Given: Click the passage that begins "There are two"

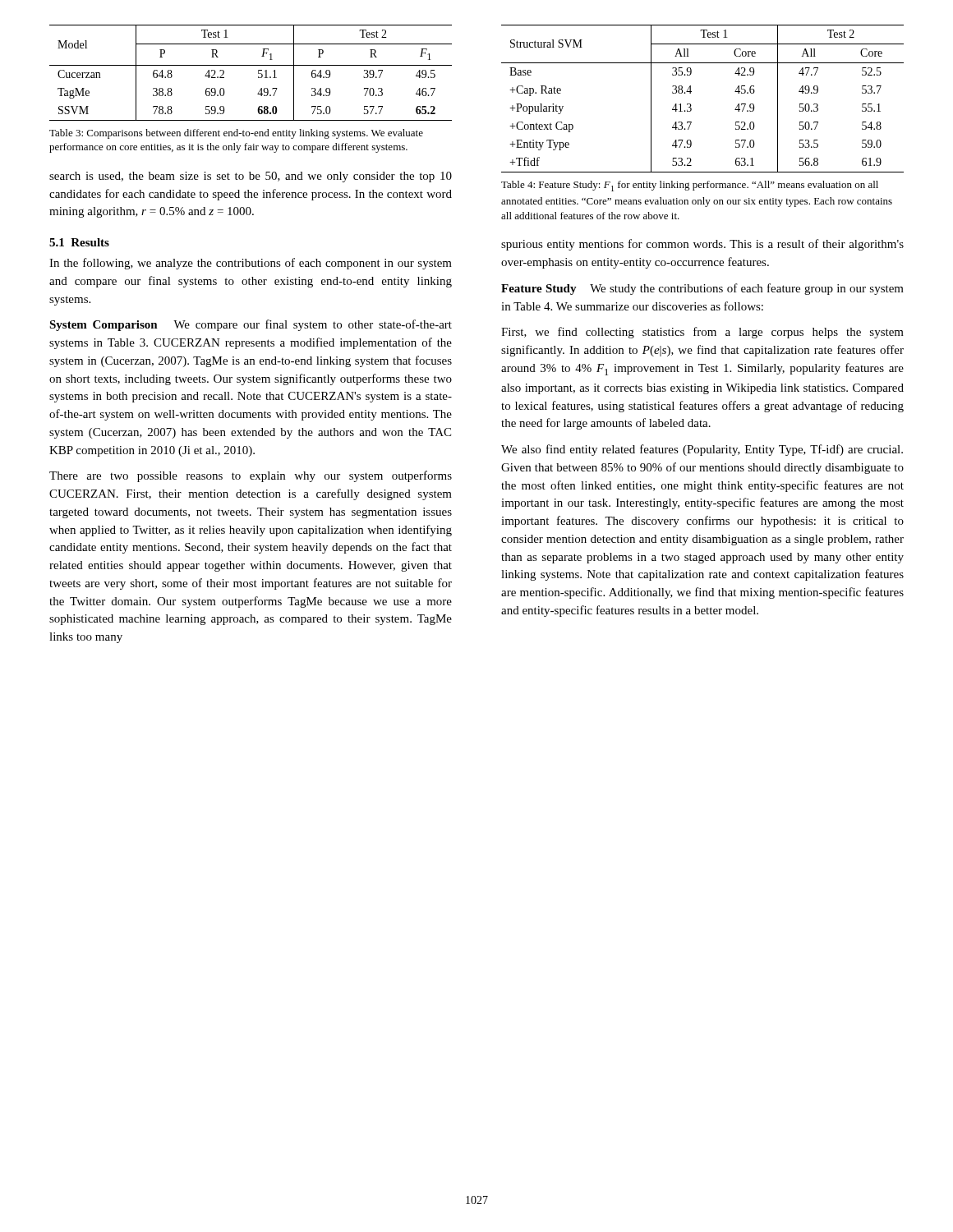Looking at the screenshot, I should [251, 556].
